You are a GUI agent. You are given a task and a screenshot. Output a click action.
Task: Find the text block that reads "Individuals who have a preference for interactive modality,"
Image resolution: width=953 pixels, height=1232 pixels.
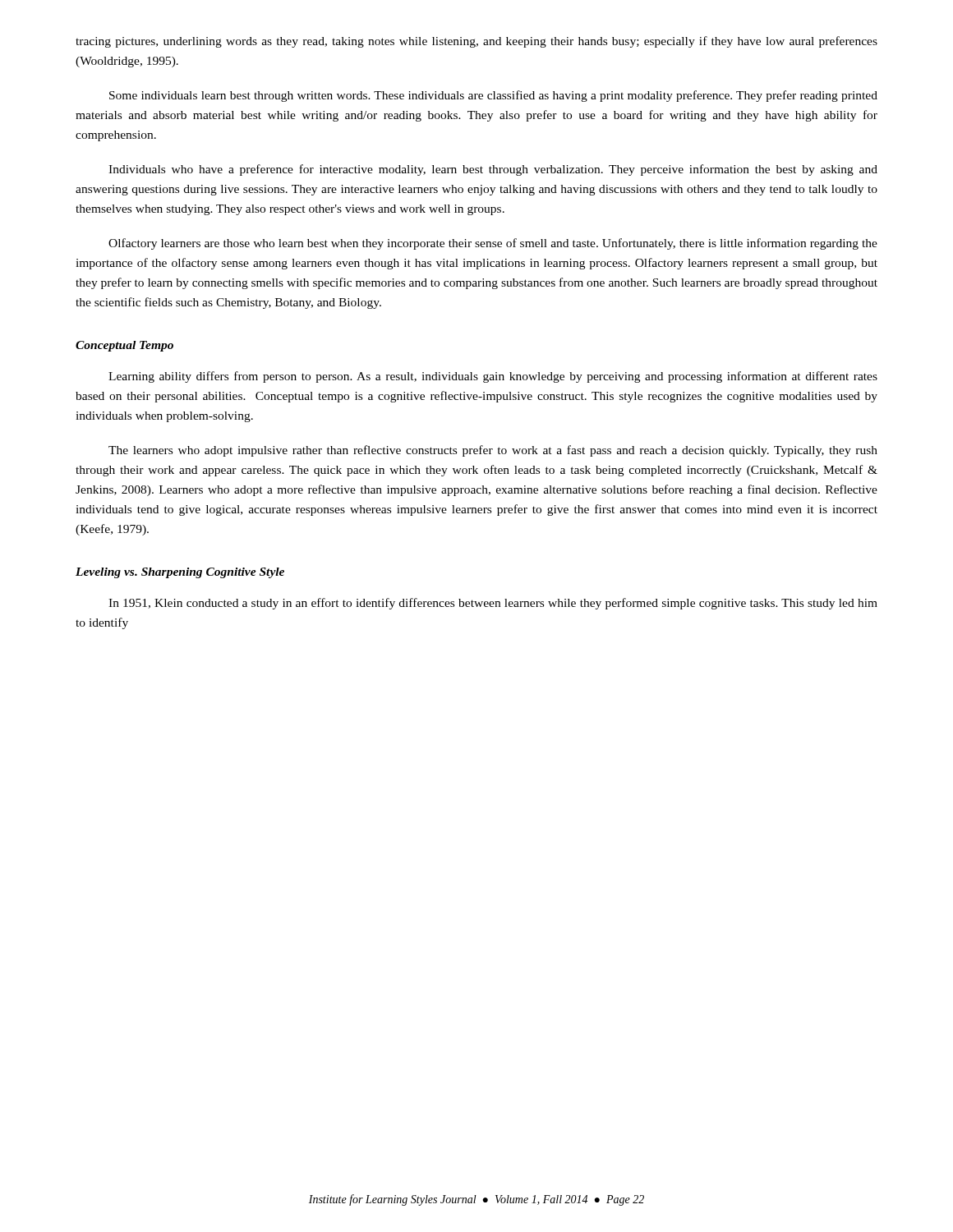tap(476, 189)
